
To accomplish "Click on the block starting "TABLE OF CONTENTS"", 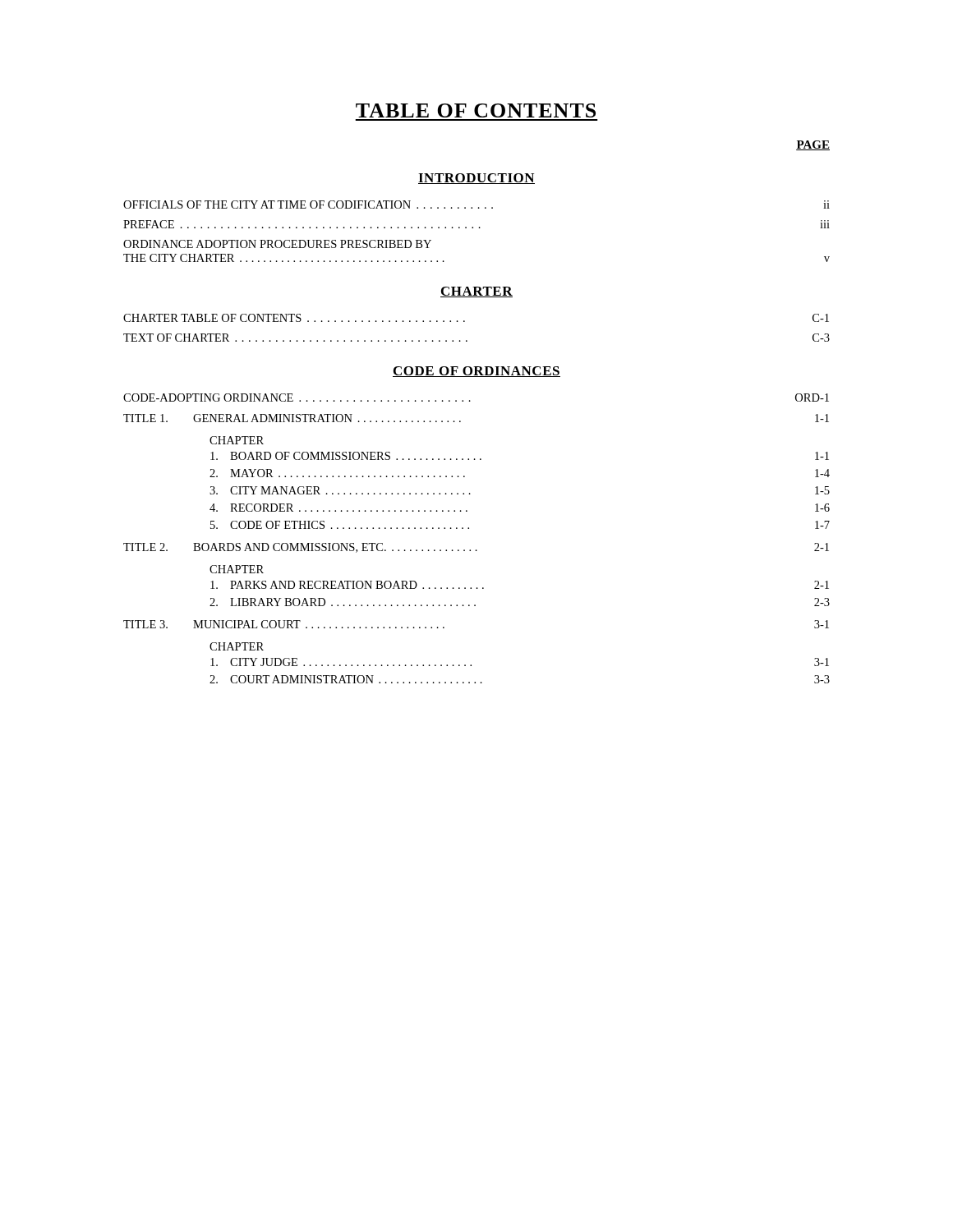I will click(476, 110).
